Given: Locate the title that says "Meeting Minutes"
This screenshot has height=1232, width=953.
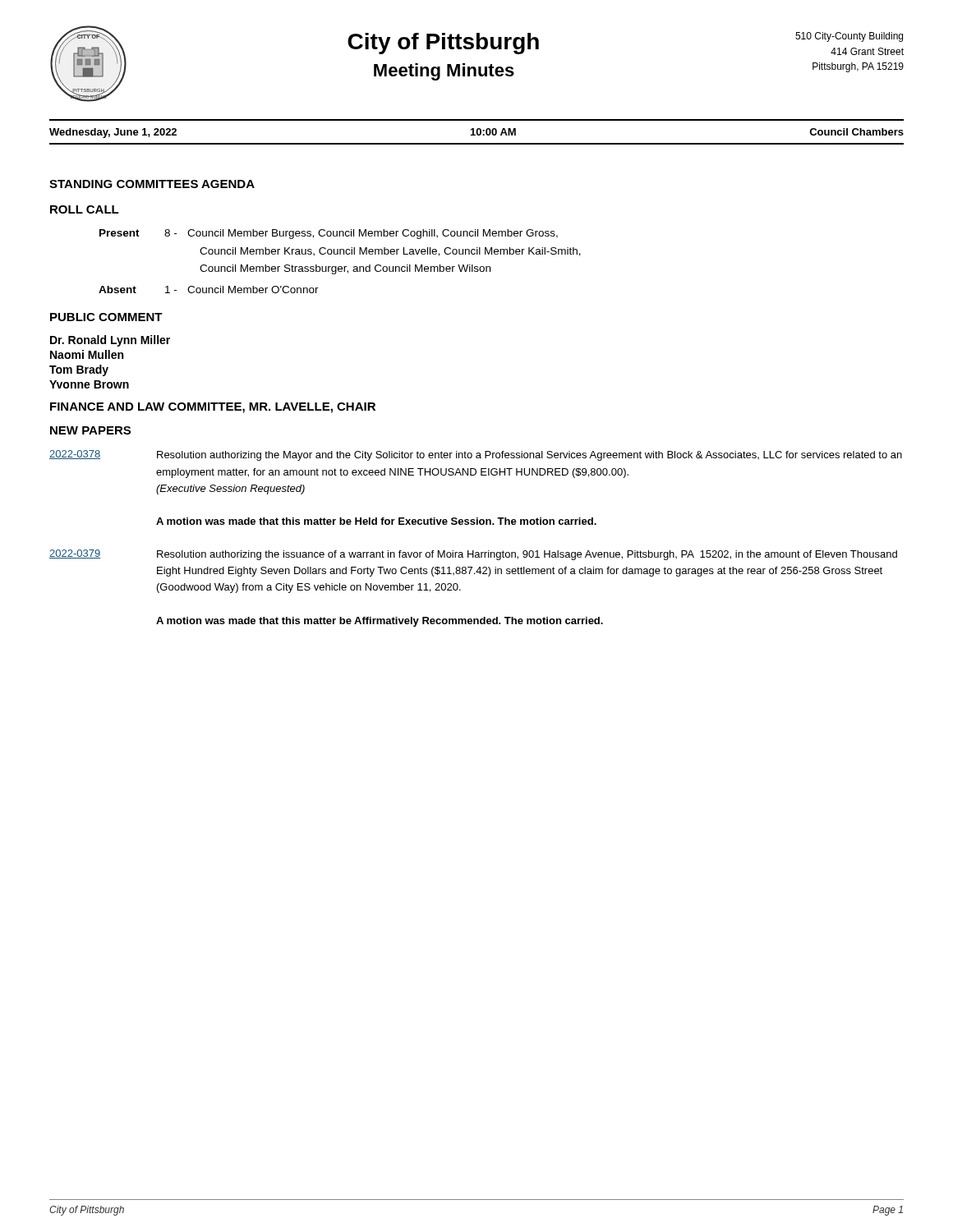Looking at the screenshot, I should point(444,70).
